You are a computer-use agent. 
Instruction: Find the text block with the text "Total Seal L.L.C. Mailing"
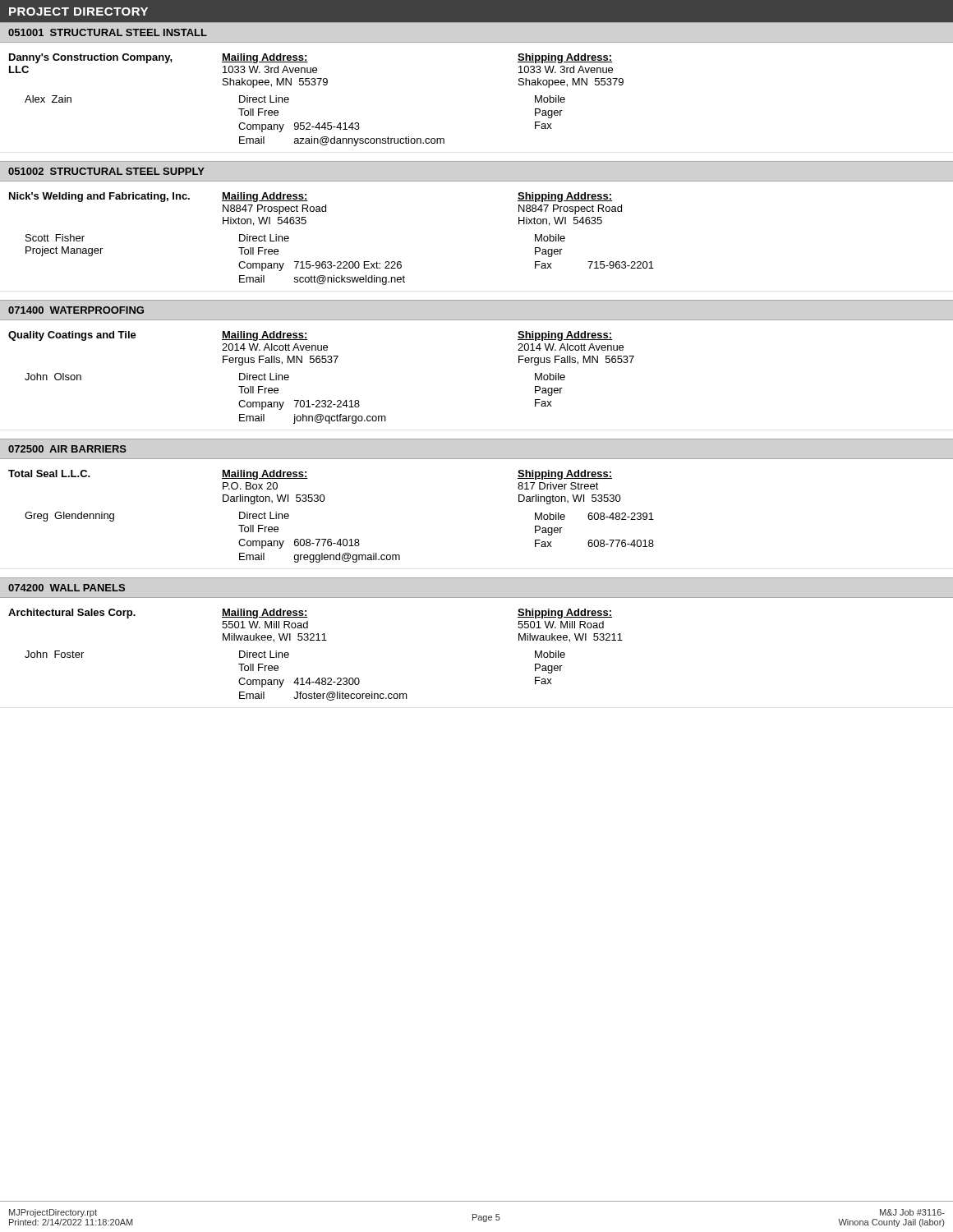pyautogui.click(x=53, y=474)
